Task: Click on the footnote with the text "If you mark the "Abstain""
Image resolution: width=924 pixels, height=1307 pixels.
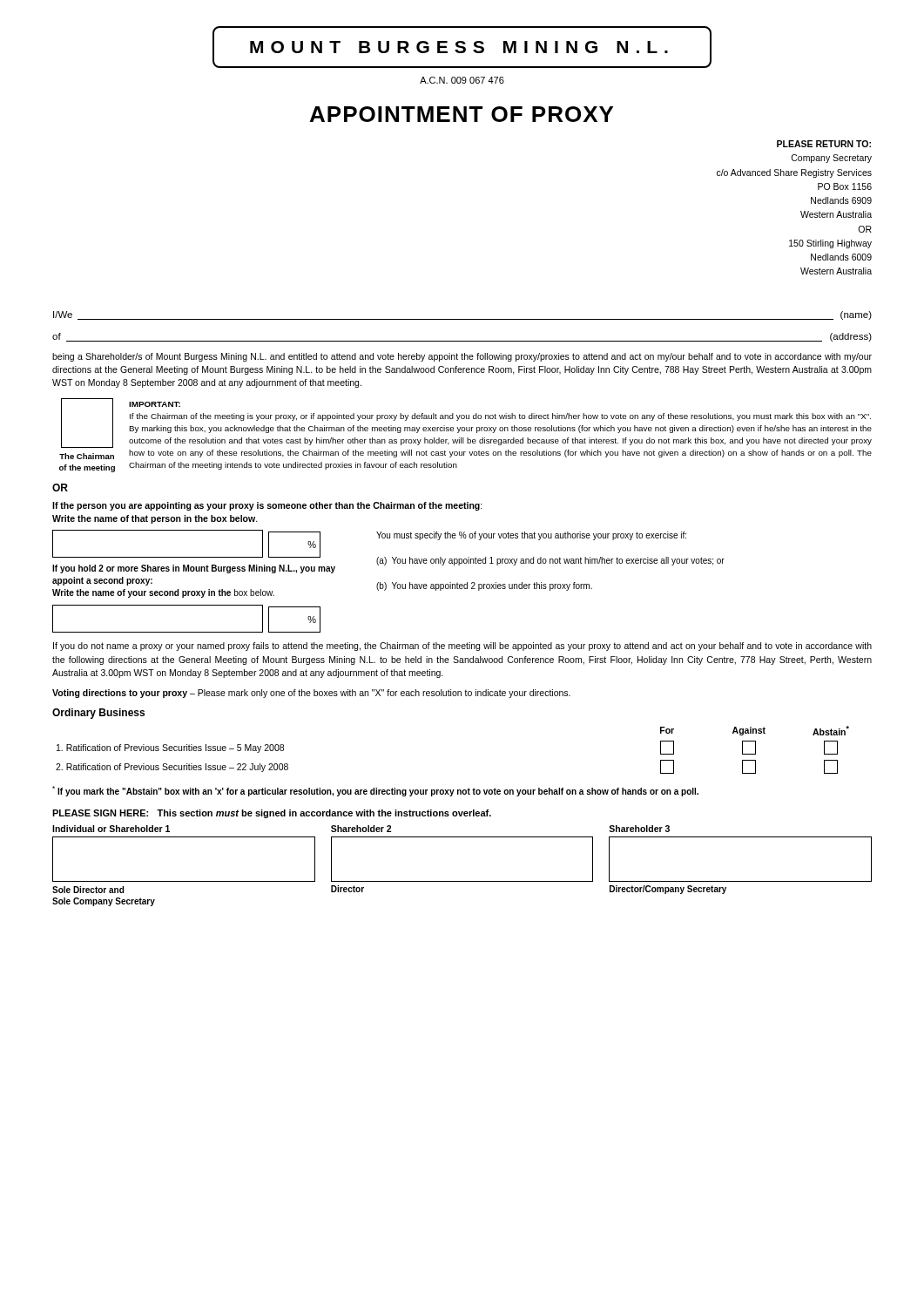Action: pyautogui.click(x=376, y=791)
